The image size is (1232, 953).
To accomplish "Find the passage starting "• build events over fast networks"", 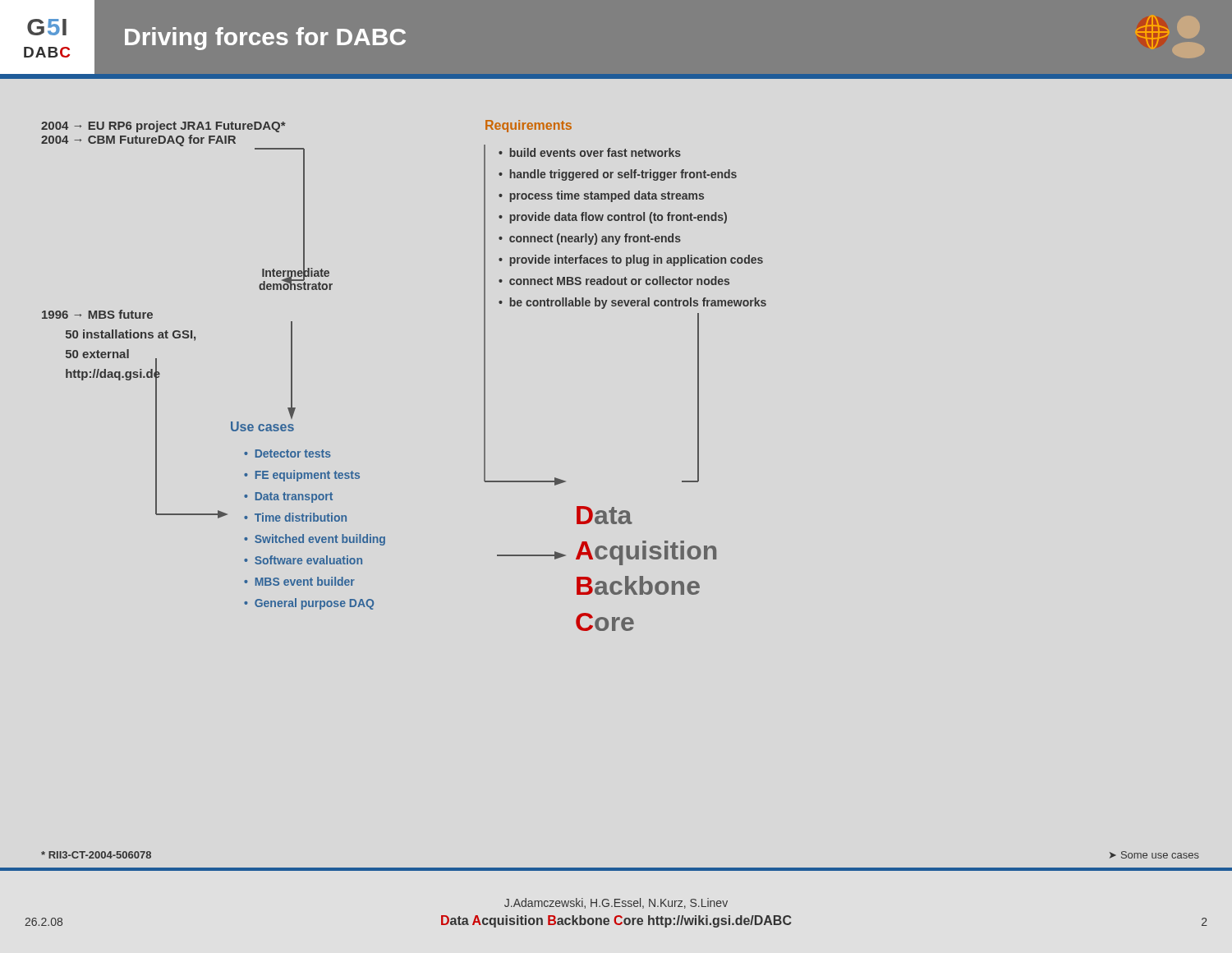I will 590,153.
